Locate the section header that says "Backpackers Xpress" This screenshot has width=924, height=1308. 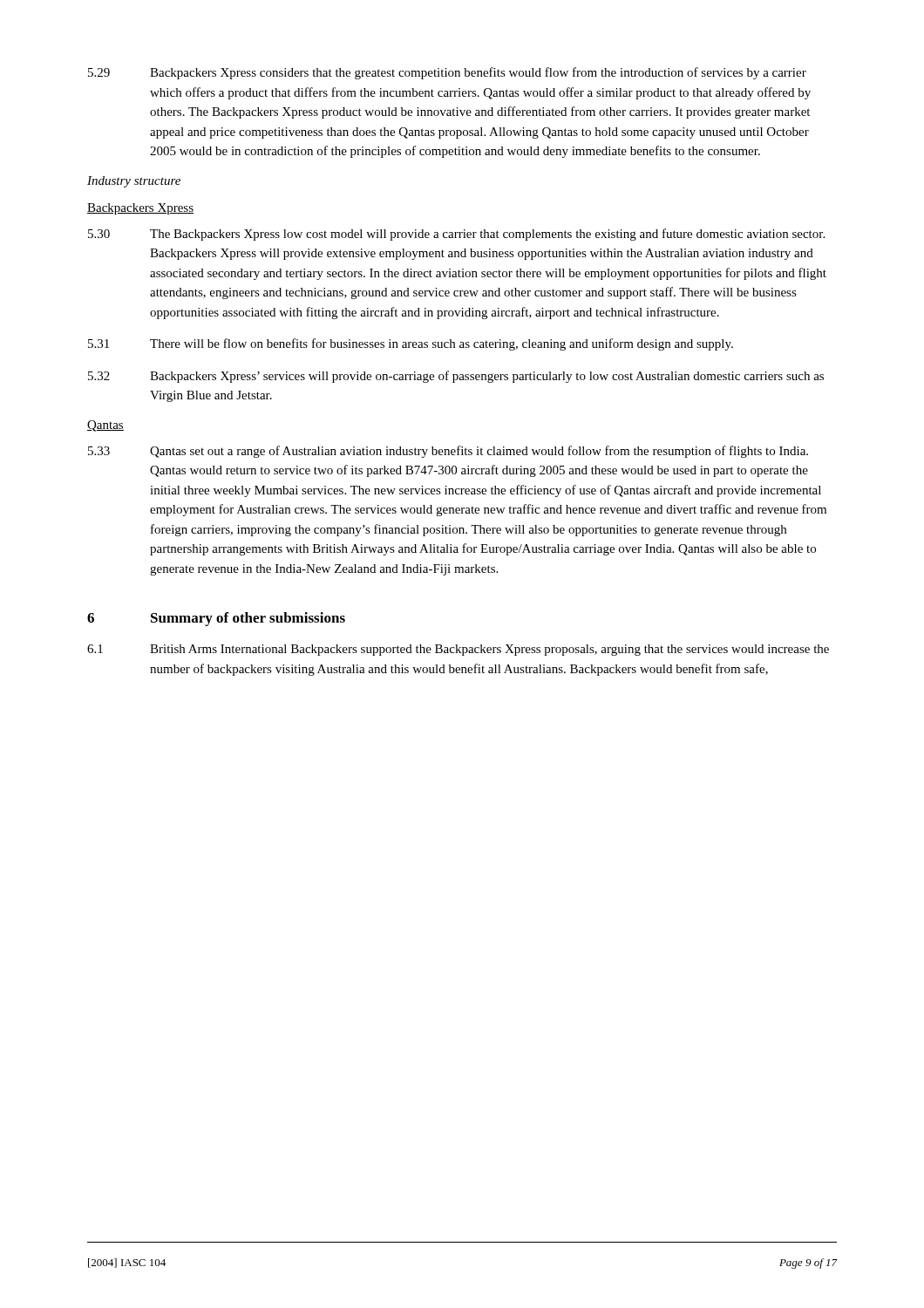[x=140, y=207]
